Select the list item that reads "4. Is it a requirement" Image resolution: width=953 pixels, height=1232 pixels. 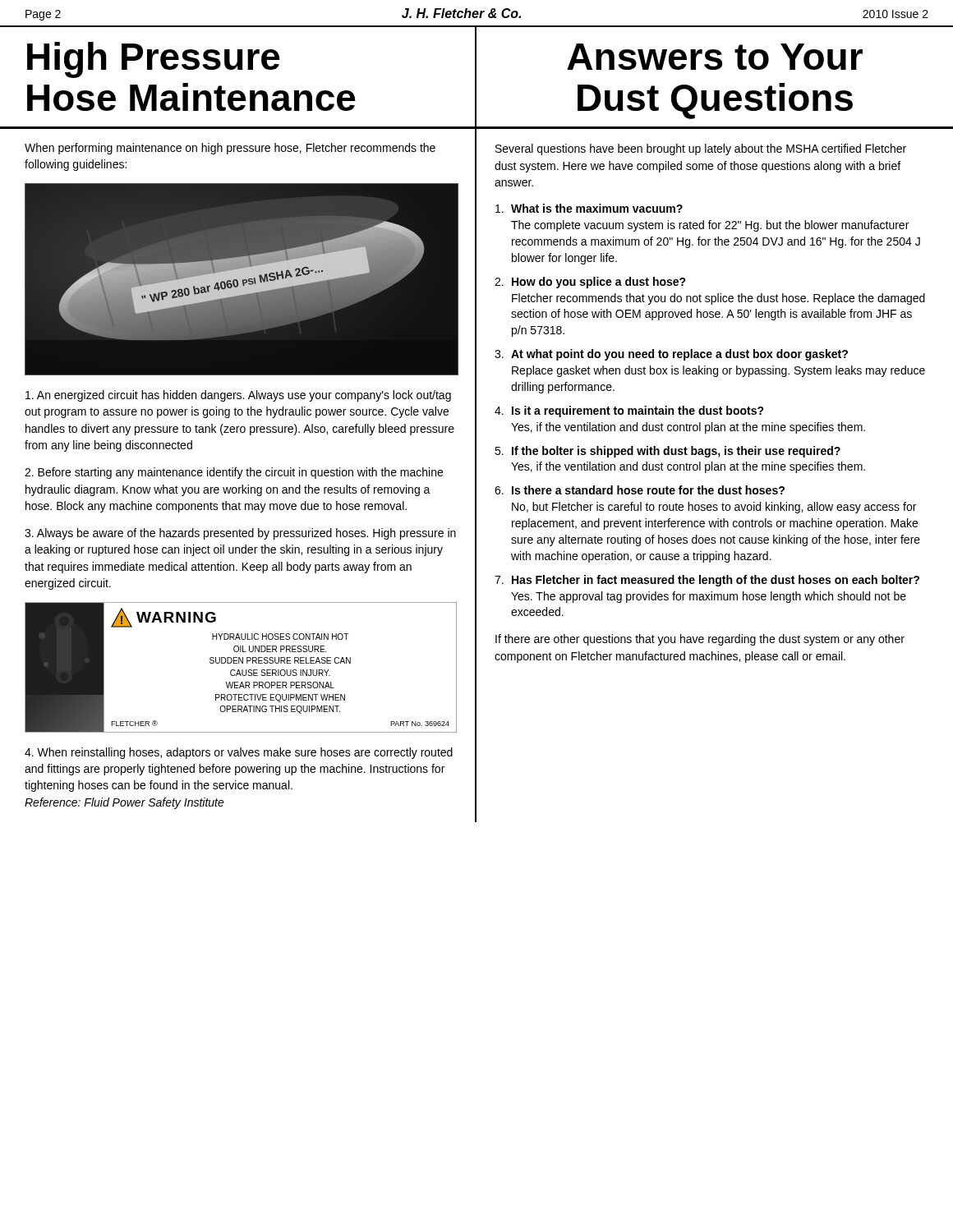(x=680, y=419)
